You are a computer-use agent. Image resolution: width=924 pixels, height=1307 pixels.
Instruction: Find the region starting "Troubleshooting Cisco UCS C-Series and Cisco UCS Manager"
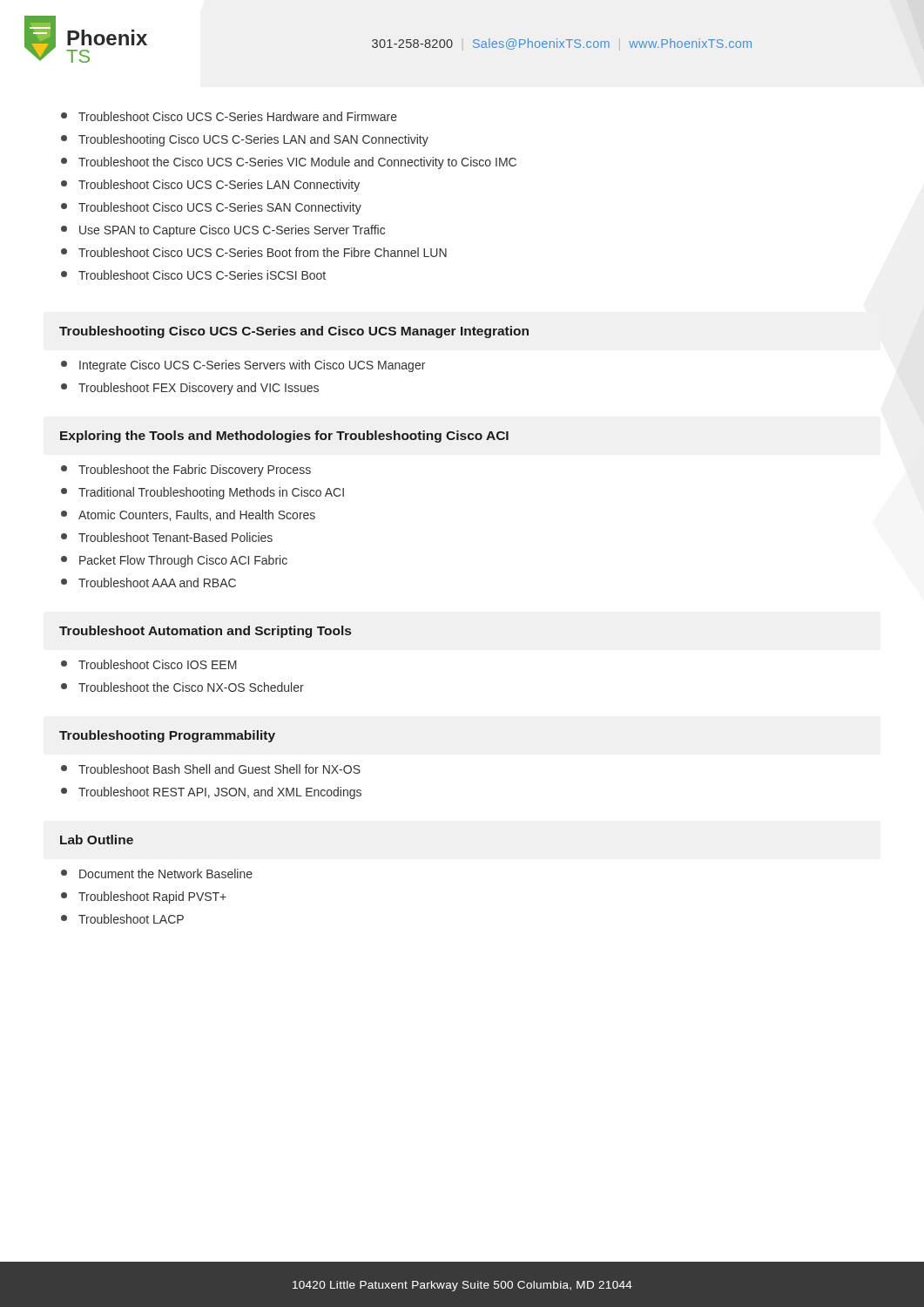click(294, 331)
